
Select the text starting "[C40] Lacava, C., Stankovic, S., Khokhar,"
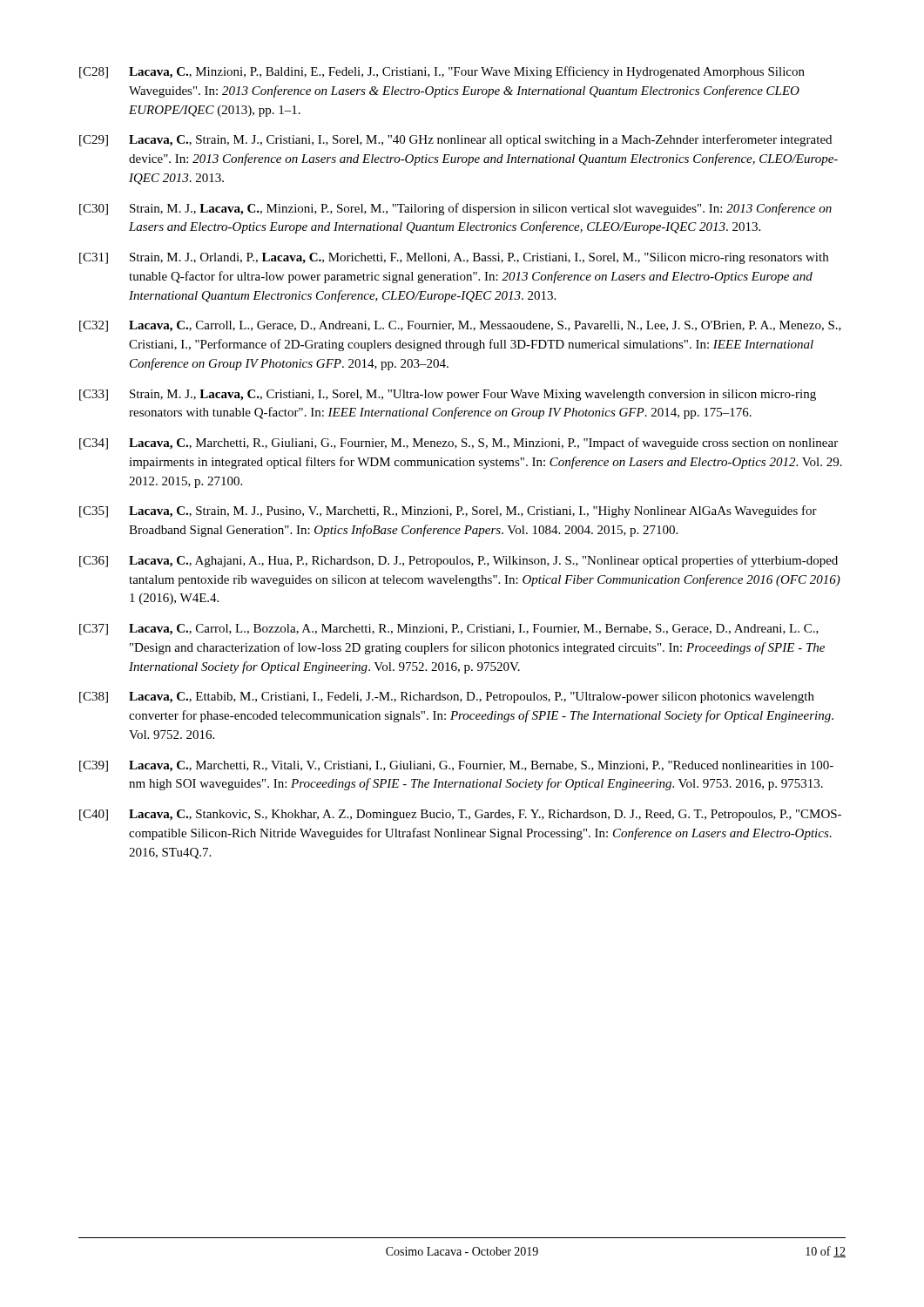coord(462,834)
